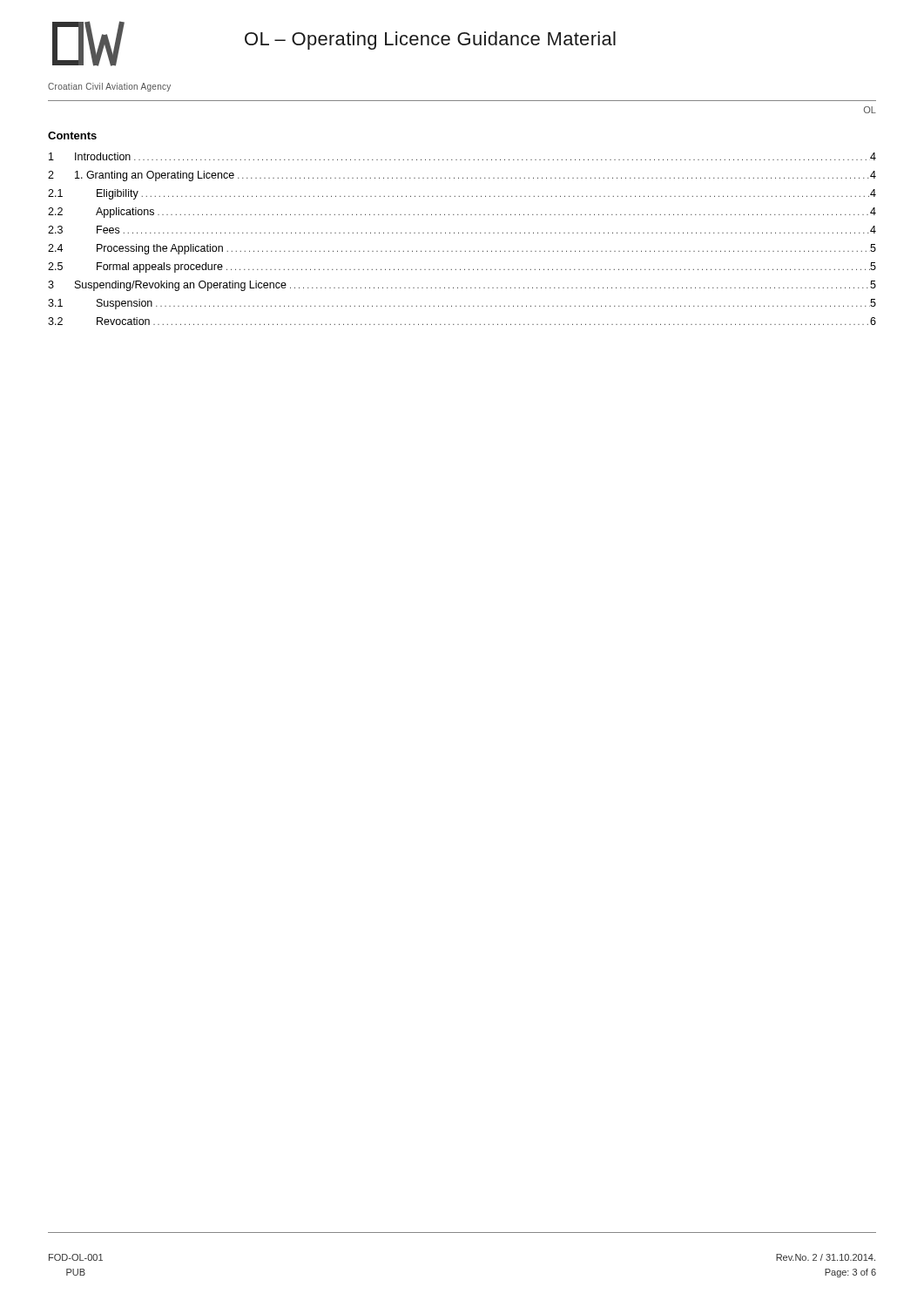Find "3 Suspending/Revoking an Operating Licence" on this page
The height and width of the screenshot is (1307, 924).
(x=462, y=284)
